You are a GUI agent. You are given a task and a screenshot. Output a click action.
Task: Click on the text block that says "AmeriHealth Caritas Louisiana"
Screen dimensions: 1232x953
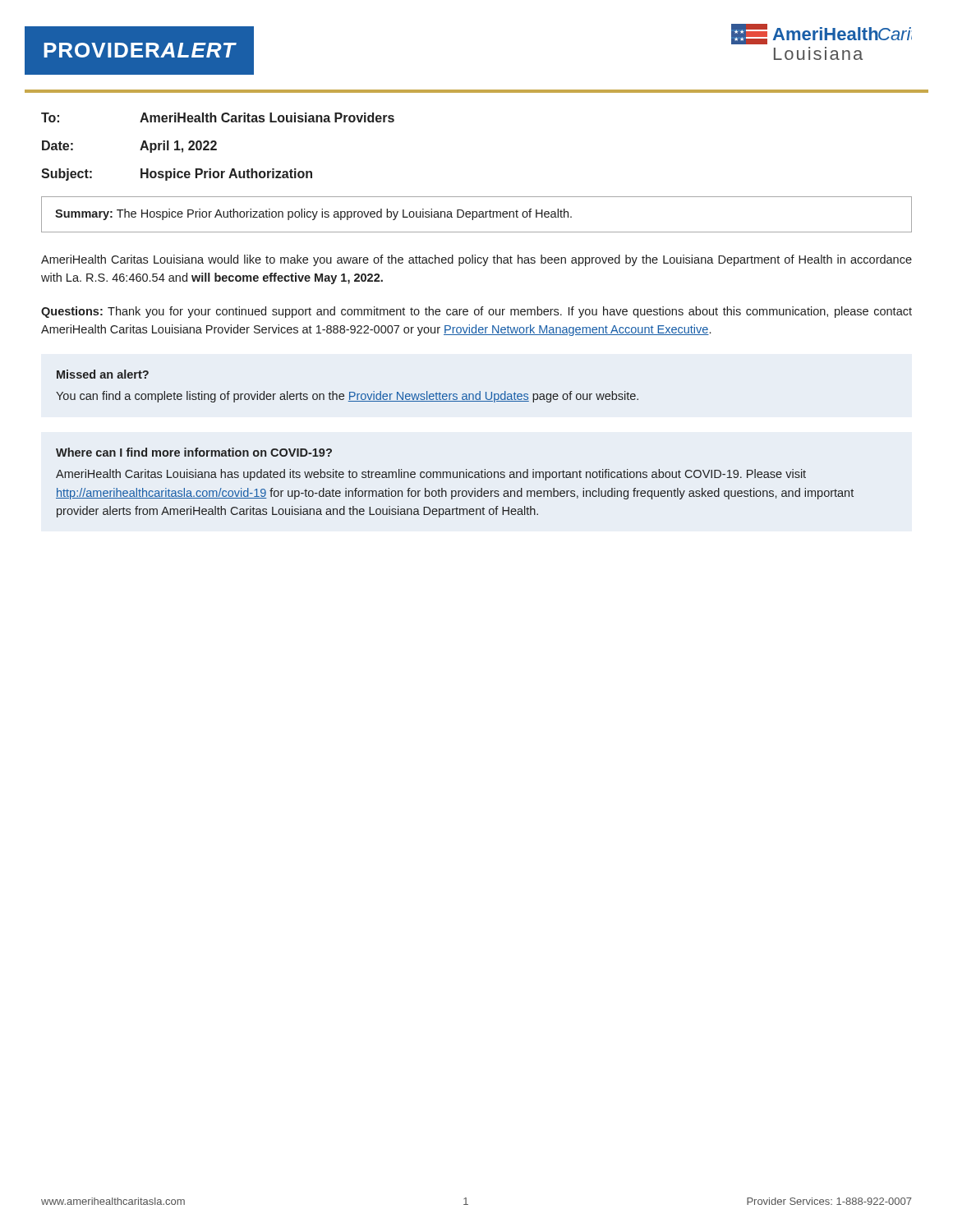476,269
